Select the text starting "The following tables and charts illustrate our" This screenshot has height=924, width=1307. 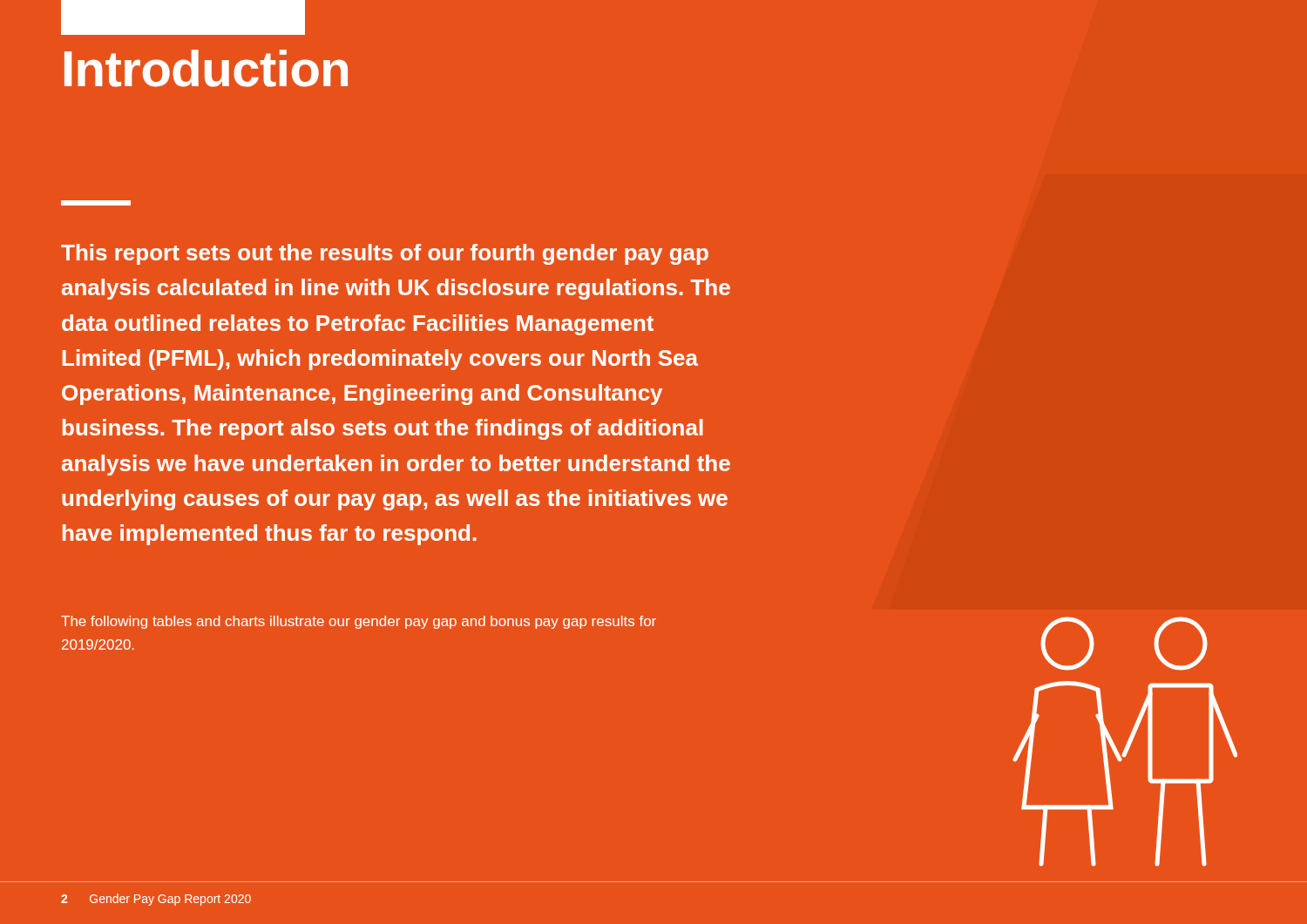(x=375, y=633)
